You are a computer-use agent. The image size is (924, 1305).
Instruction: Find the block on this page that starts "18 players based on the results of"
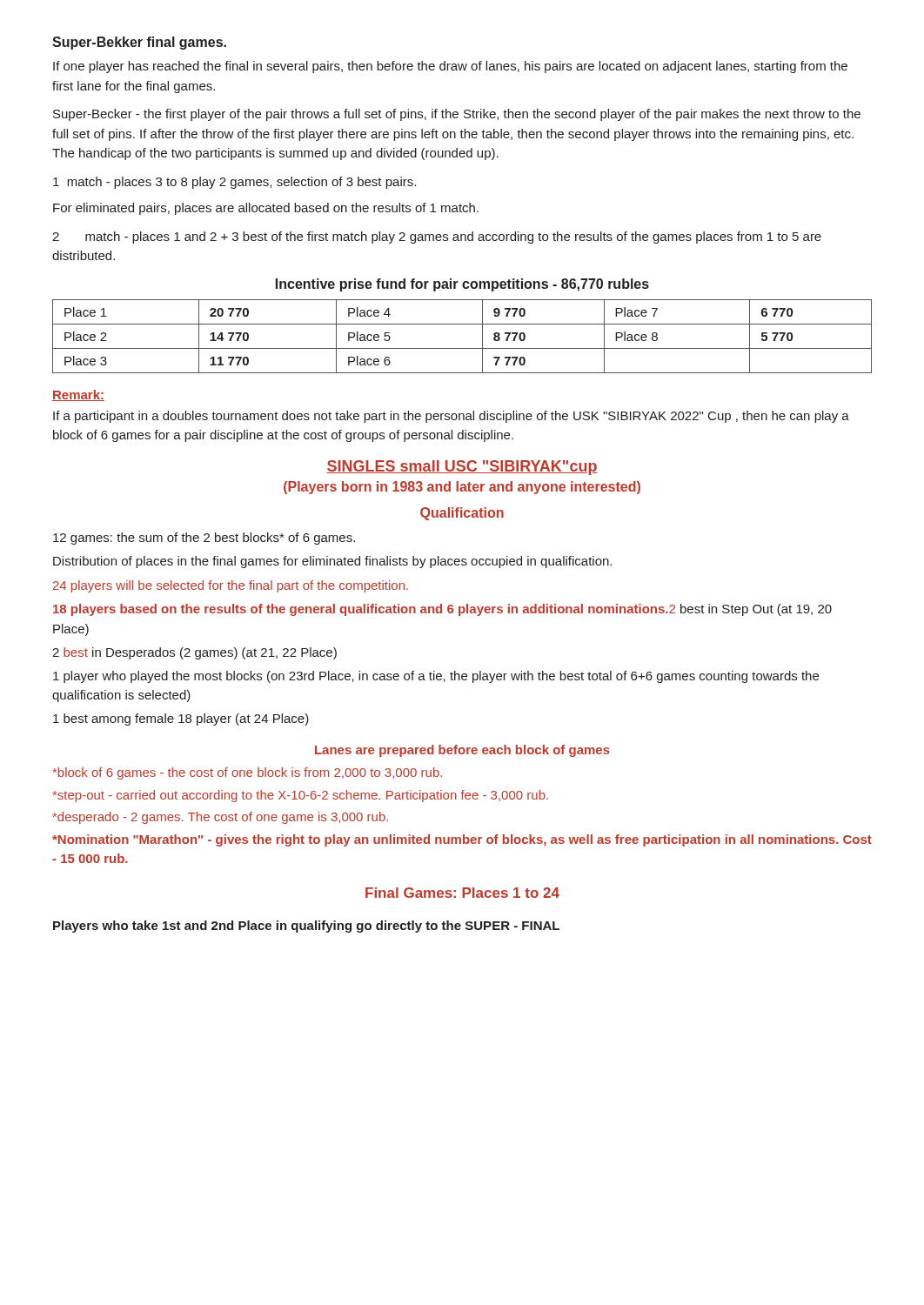point(442,618)
